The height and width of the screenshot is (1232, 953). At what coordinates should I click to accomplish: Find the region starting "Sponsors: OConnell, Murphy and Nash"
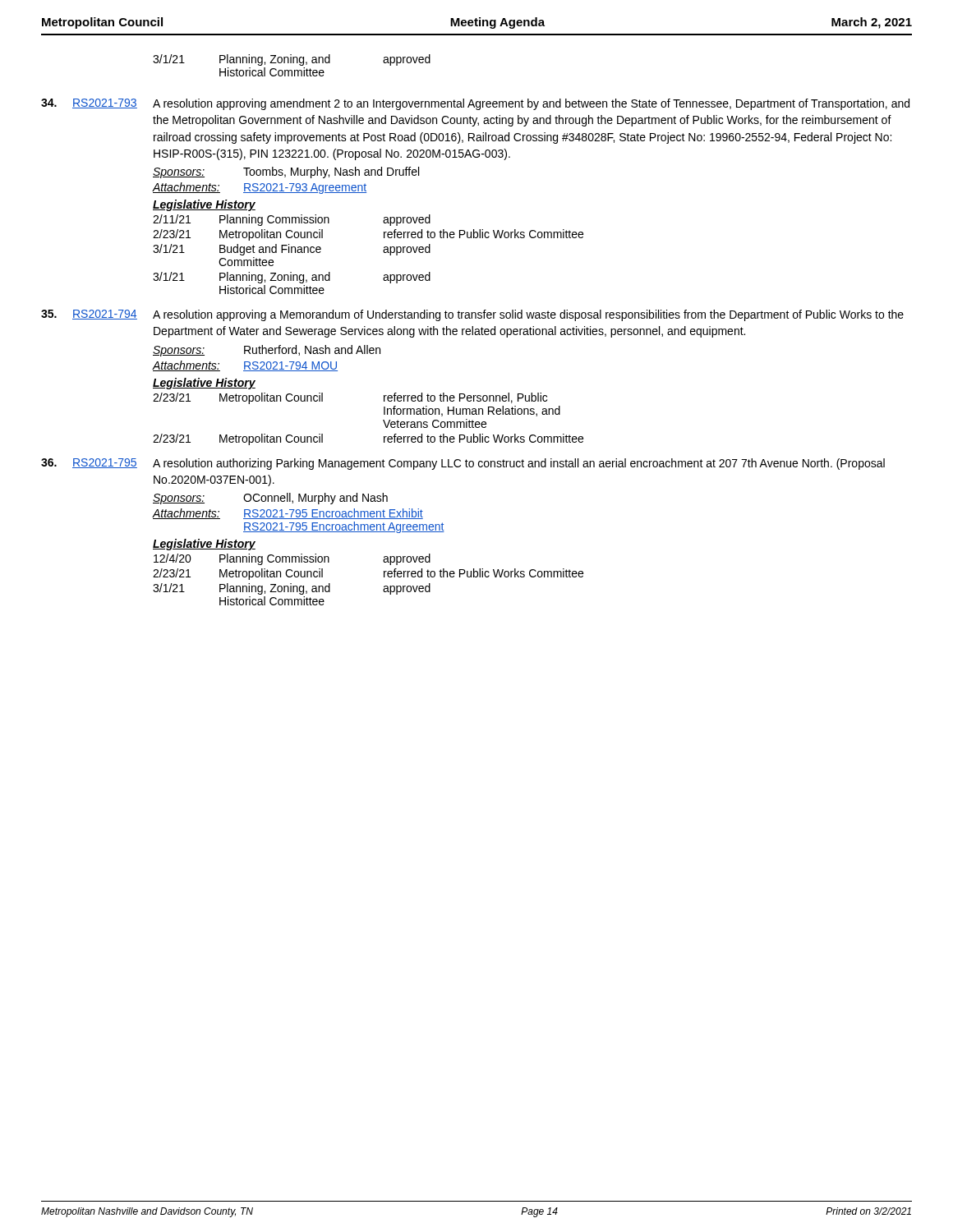pos(270,499)
